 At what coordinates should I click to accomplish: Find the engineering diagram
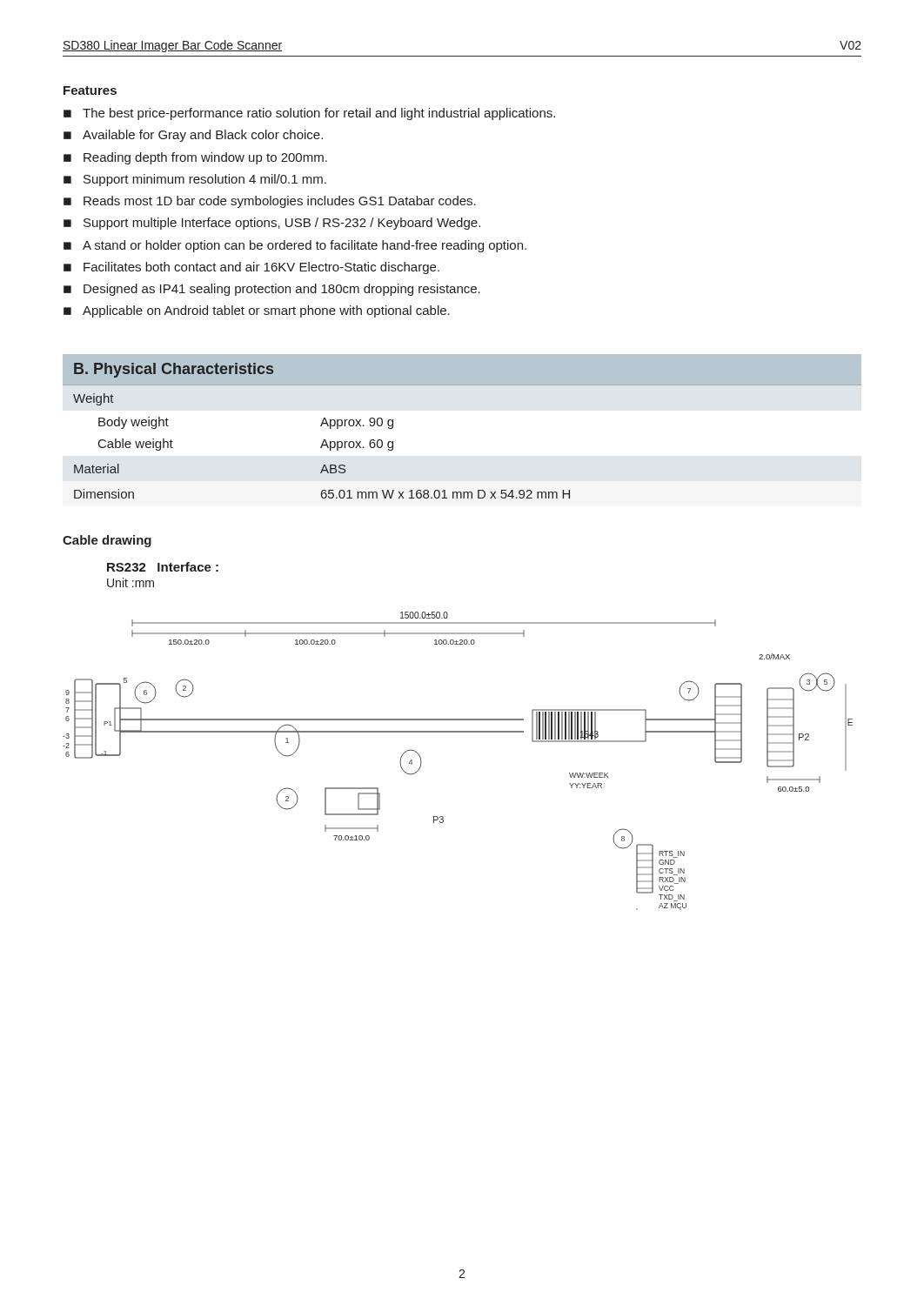click(x=463, y=754)
